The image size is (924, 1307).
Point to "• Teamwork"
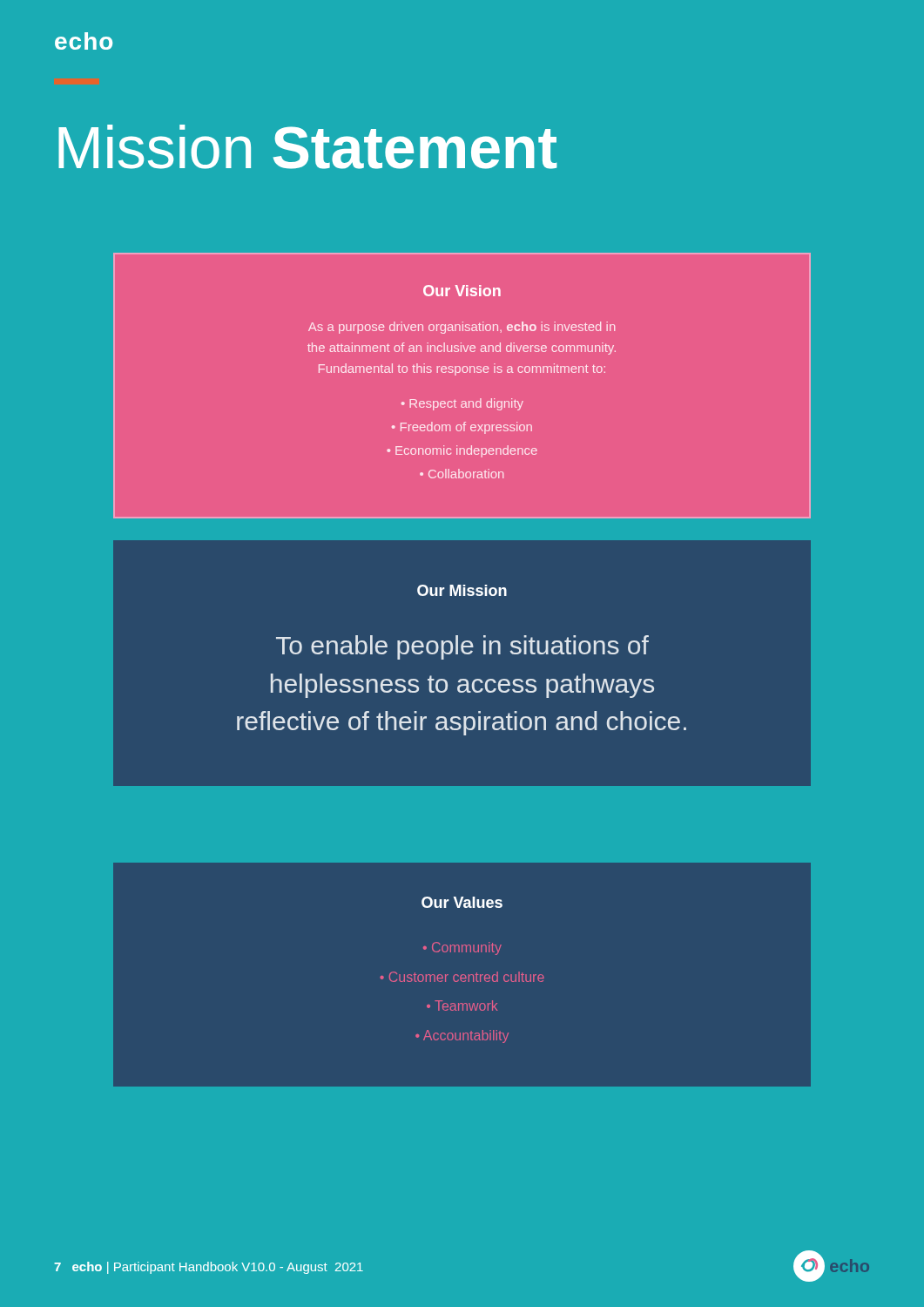(462, 1006)
